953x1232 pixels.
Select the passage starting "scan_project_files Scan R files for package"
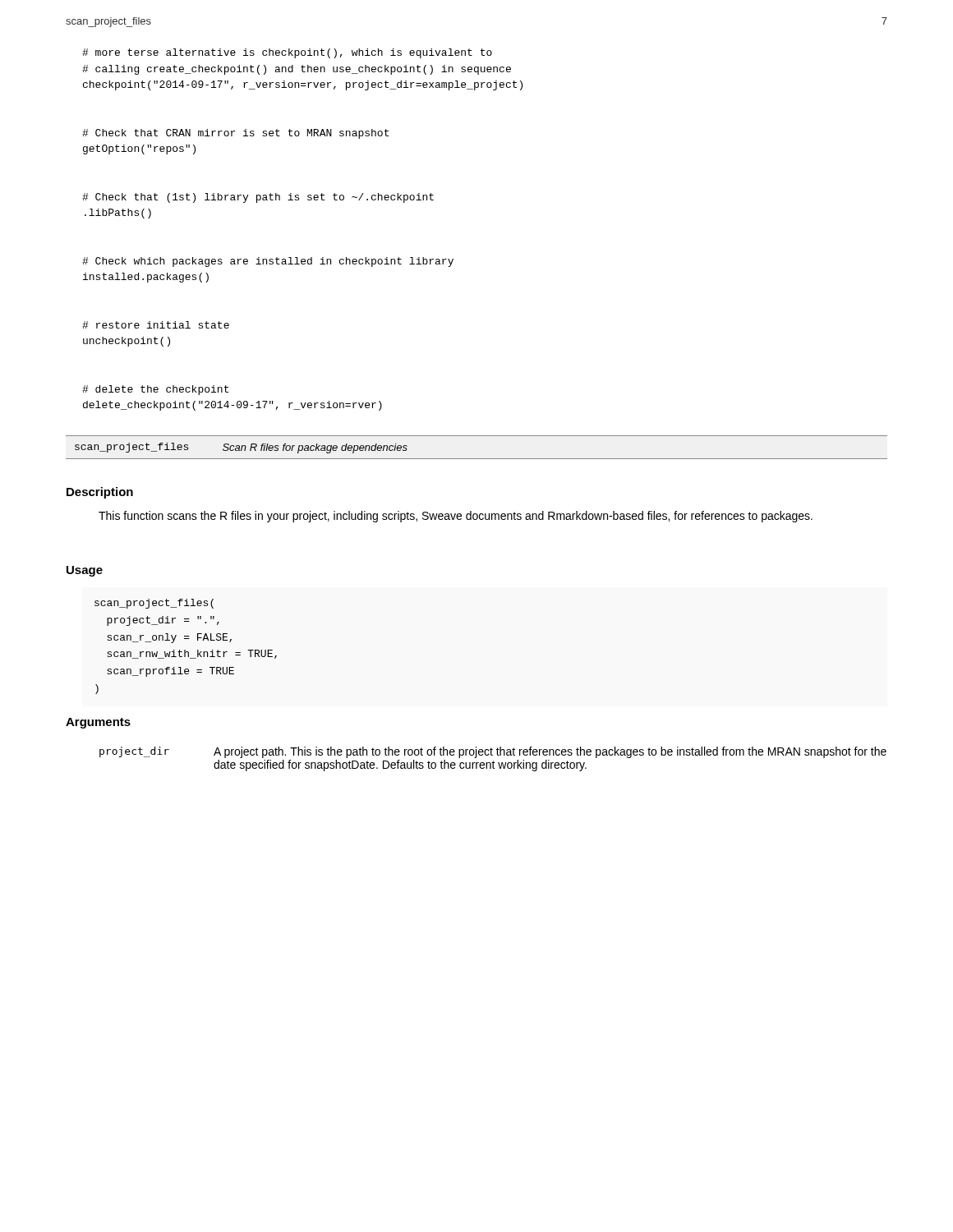click(x=241, y=447)
